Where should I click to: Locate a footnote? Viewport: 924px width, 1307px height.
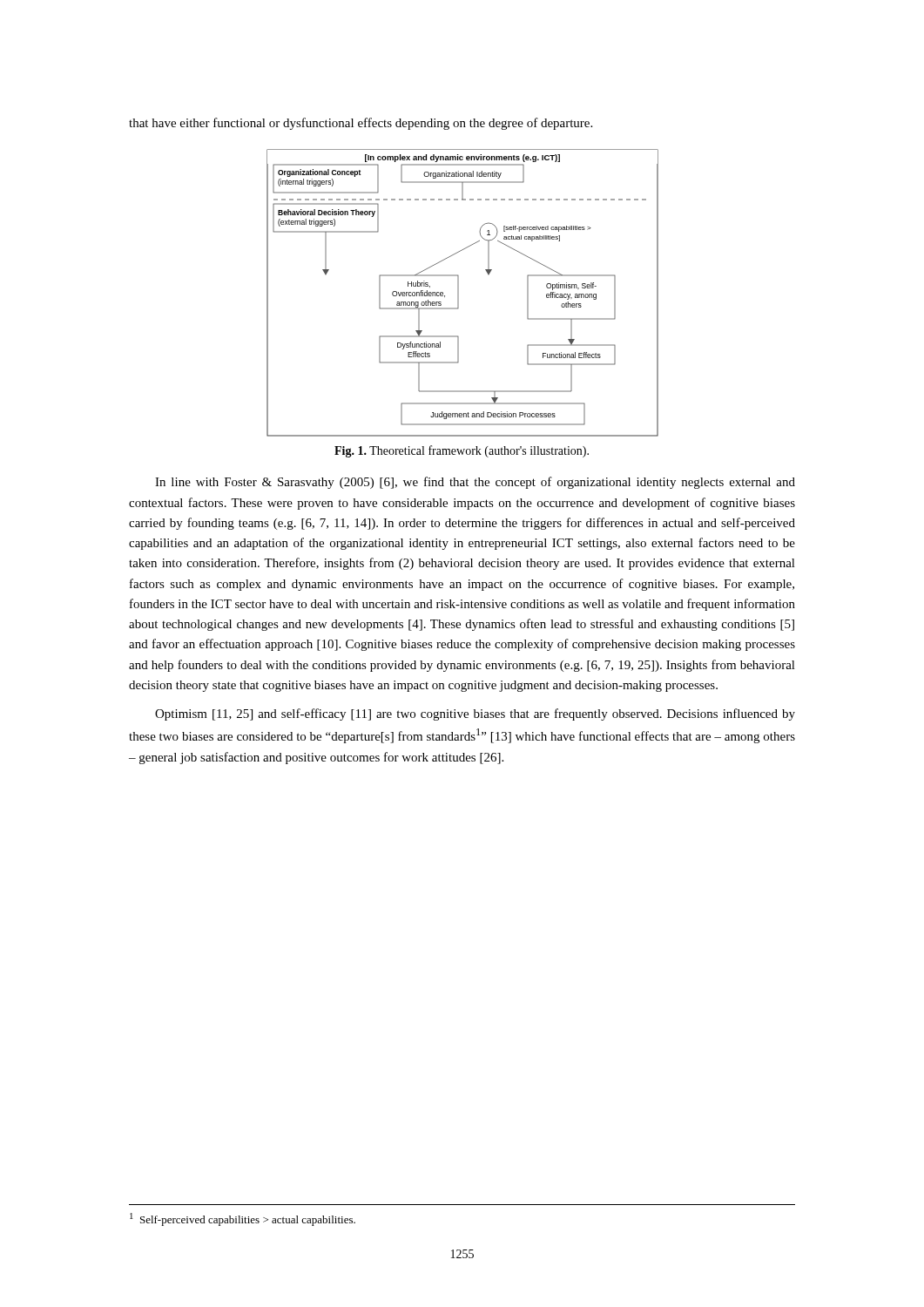coord(242,1218)
